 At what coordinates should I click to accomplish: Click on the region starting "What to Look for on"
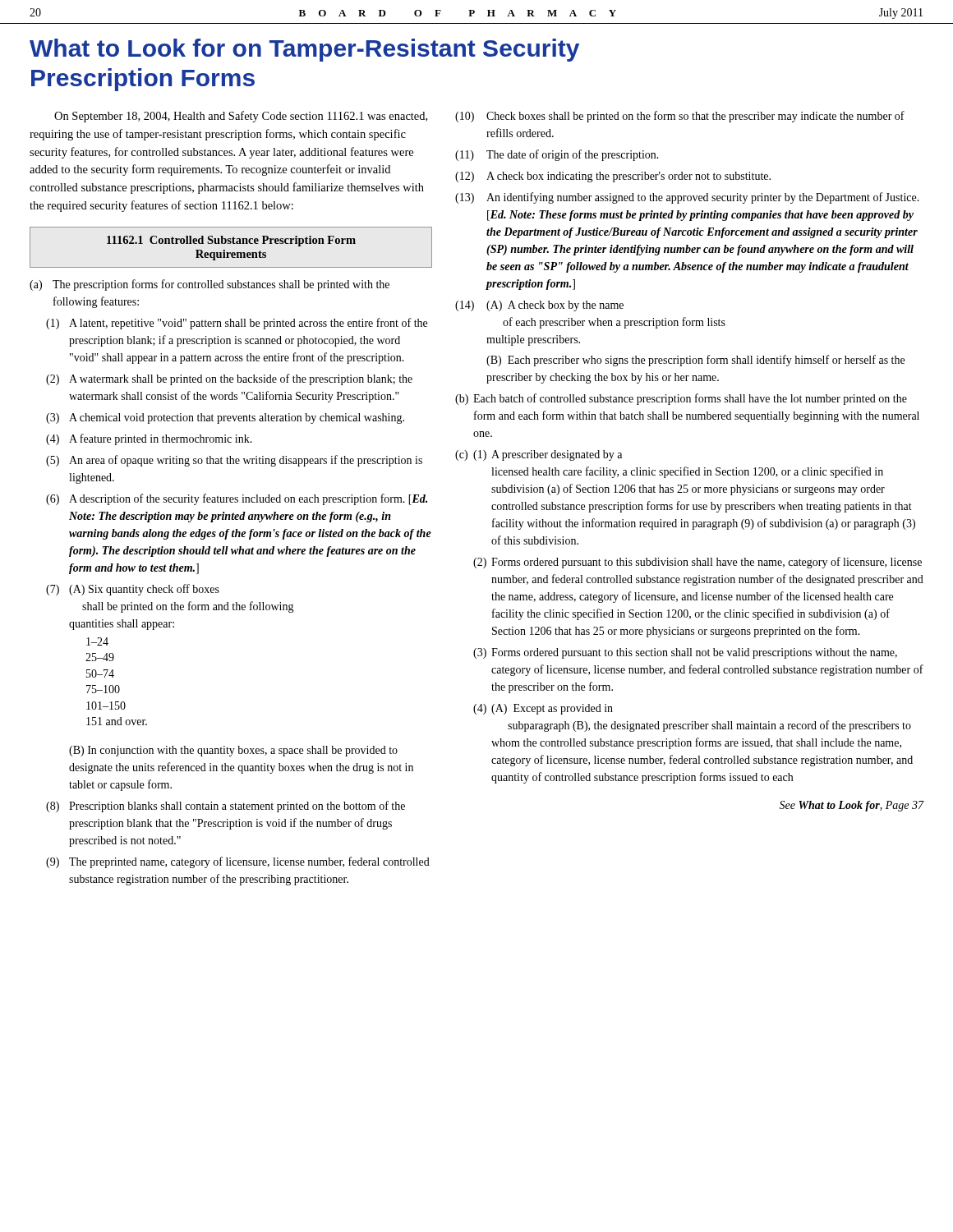305,63
